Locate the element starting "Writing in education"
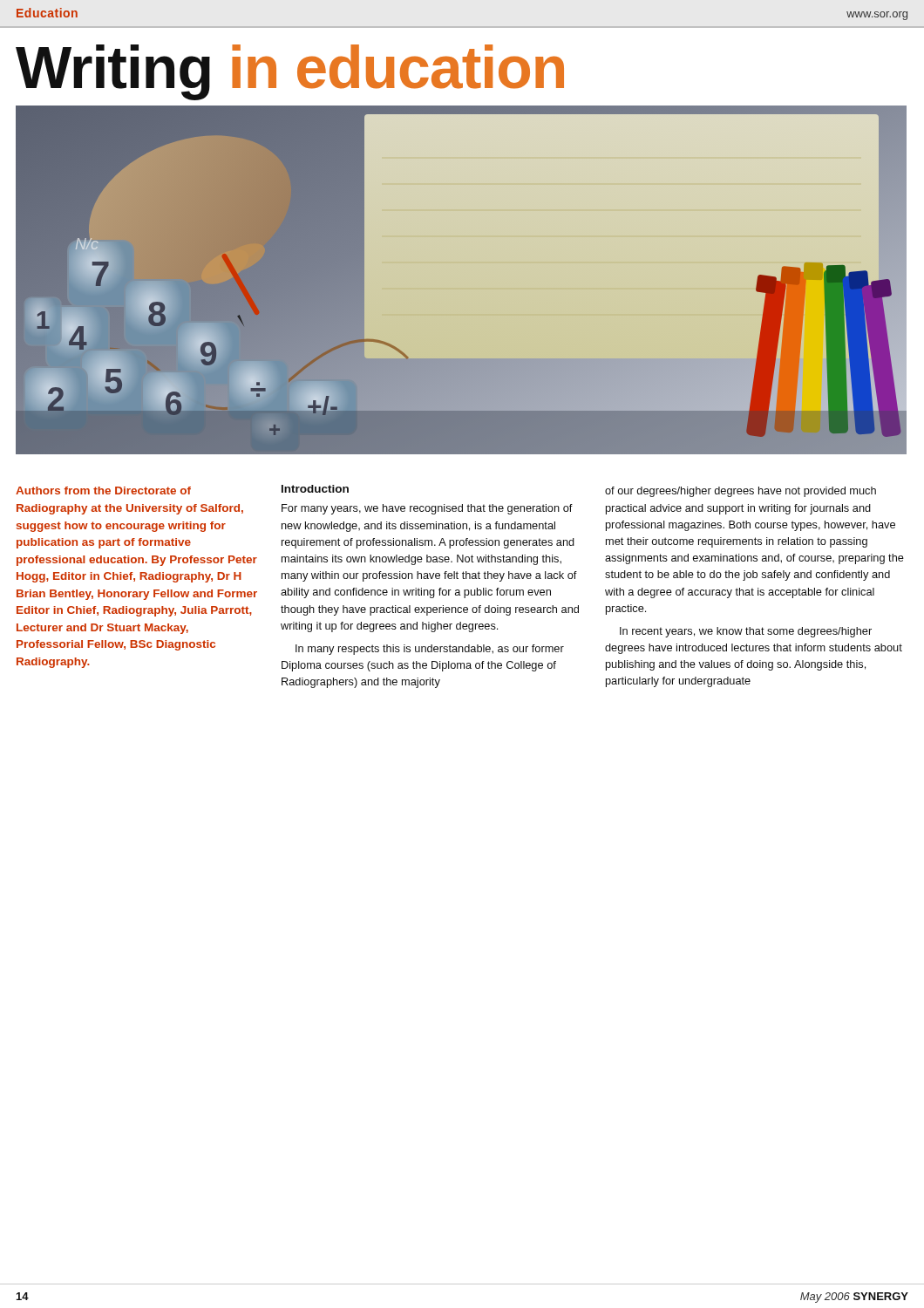Viewport: 924px width, 1308px height. click(291, 67)
